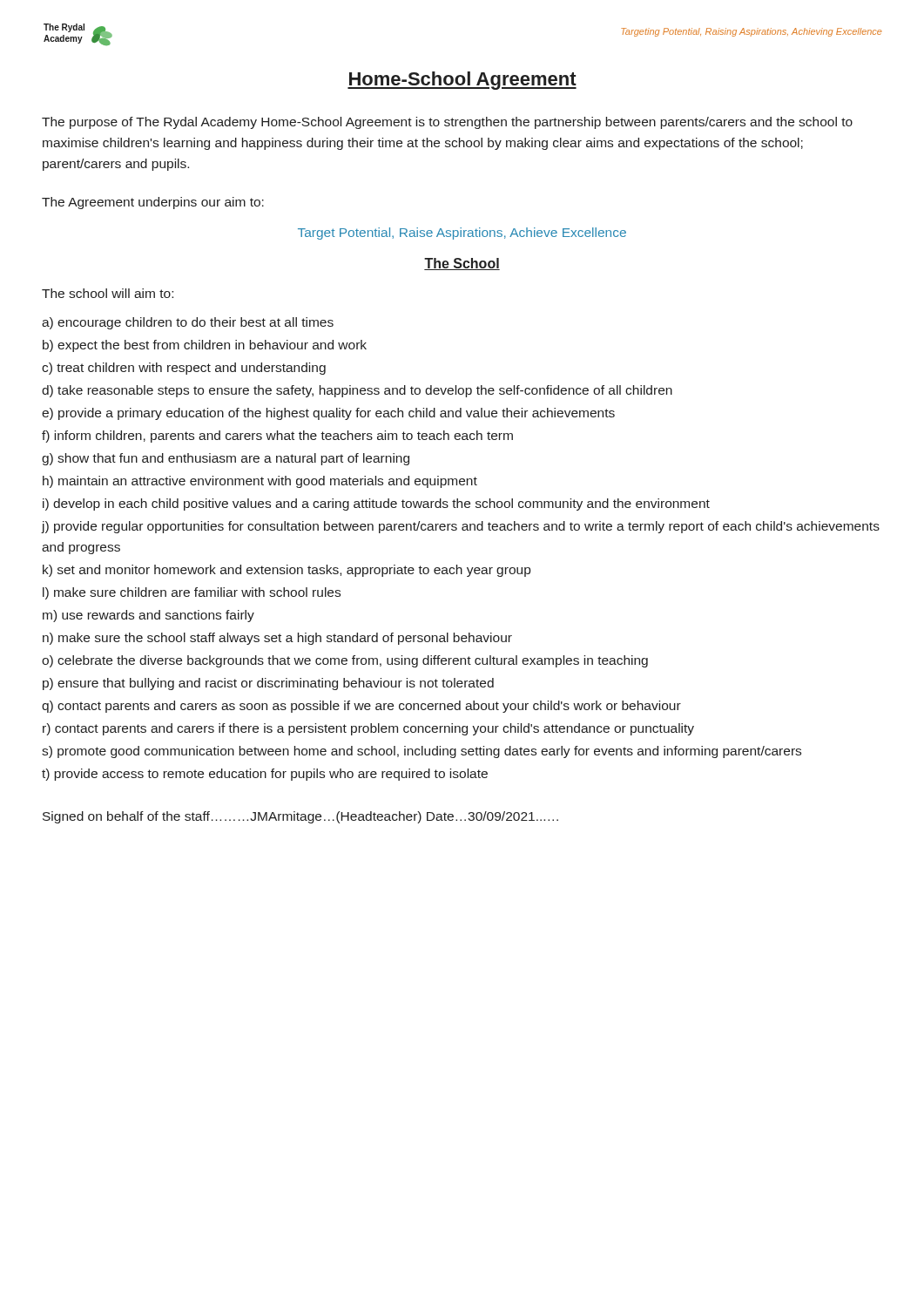This screenshot has width=924, height=1307.
Task: Click the passage that begins "q) contact parents and carers"
Action: click(361, 706)
